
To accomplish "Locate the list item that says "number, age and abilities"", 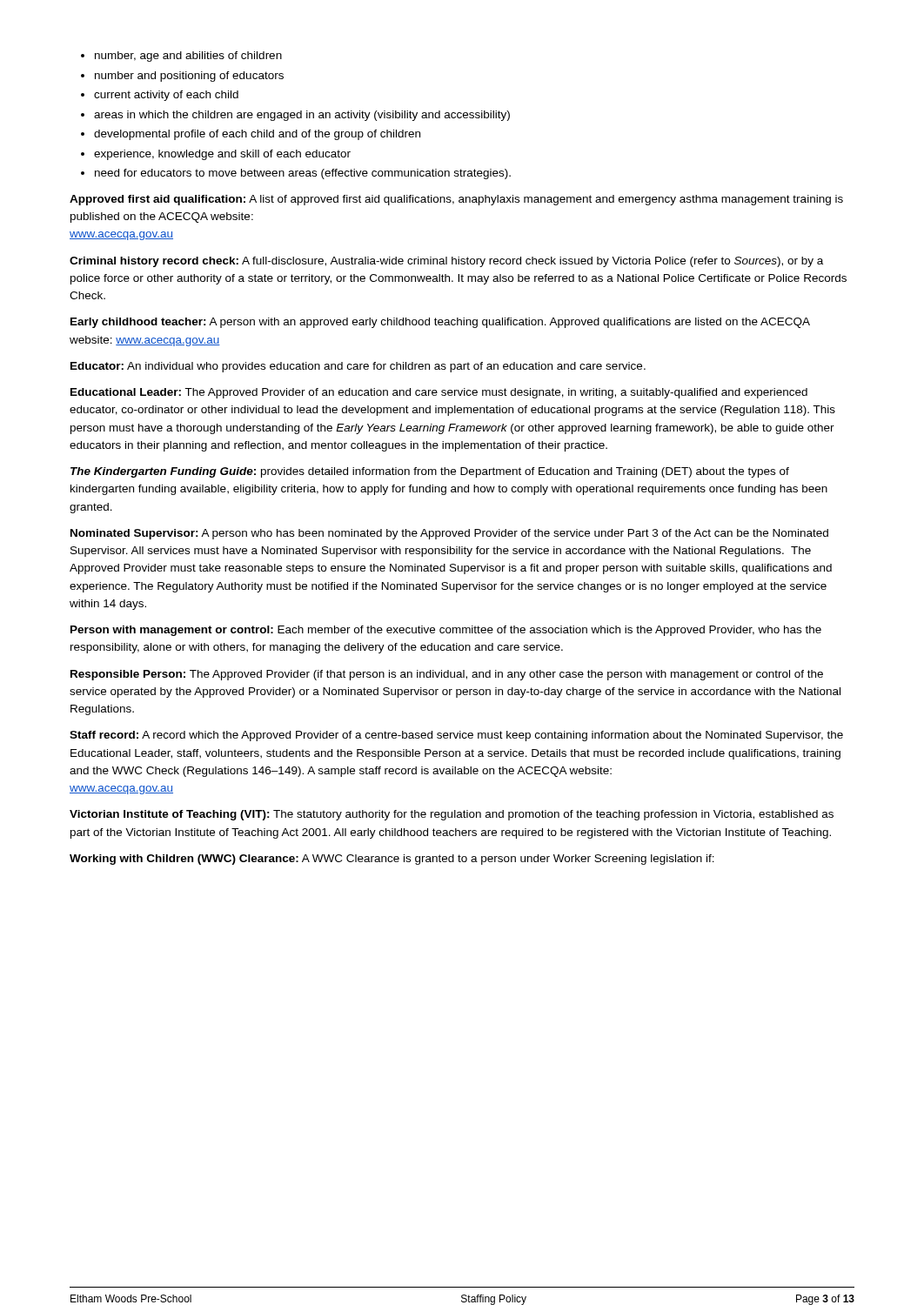I will pyautogui.click(x=462, y=114).
